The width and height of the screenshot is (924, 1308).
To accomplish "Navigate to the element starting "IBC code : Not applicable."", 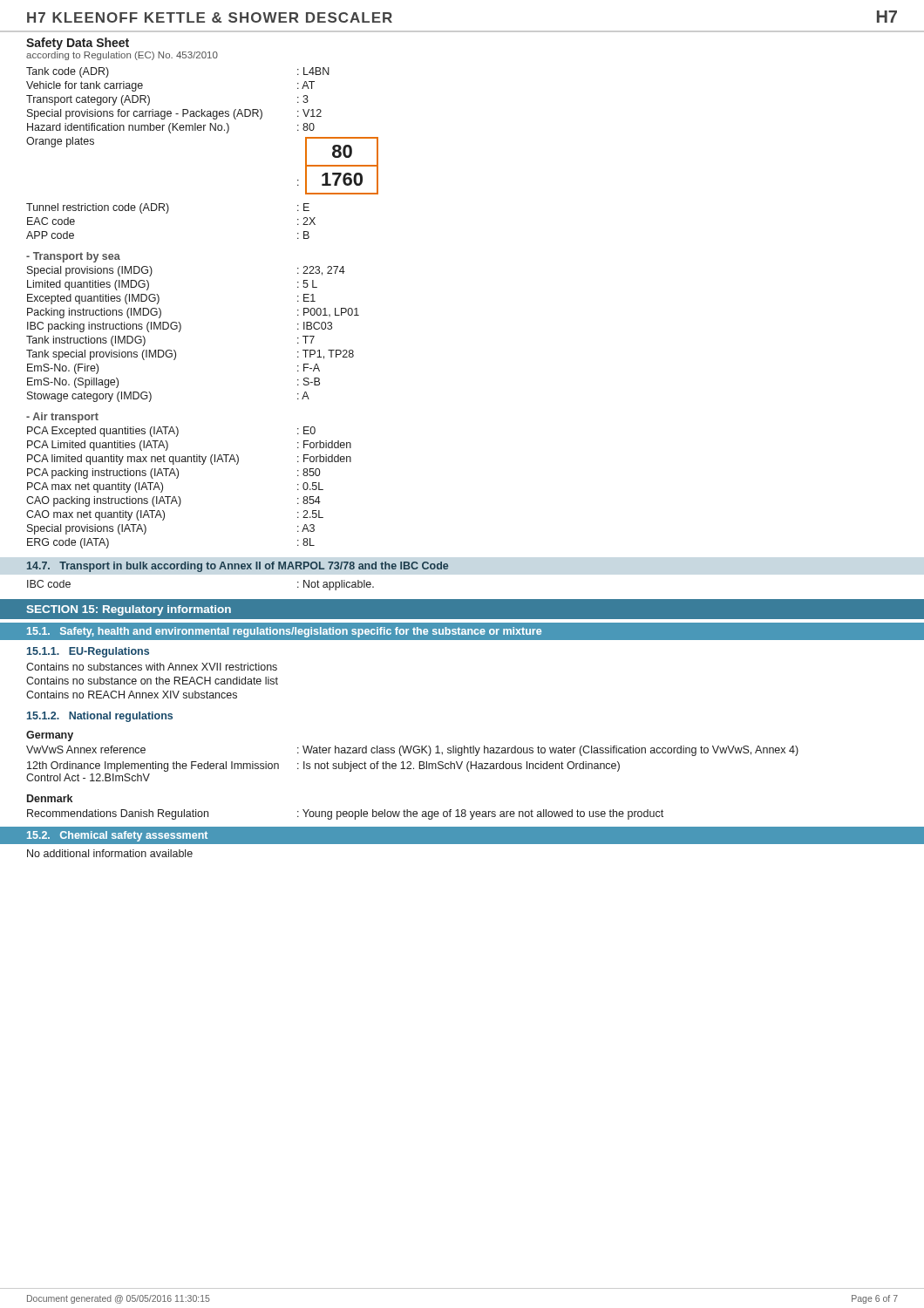I will pyautogui.click(x=49, y=586).
